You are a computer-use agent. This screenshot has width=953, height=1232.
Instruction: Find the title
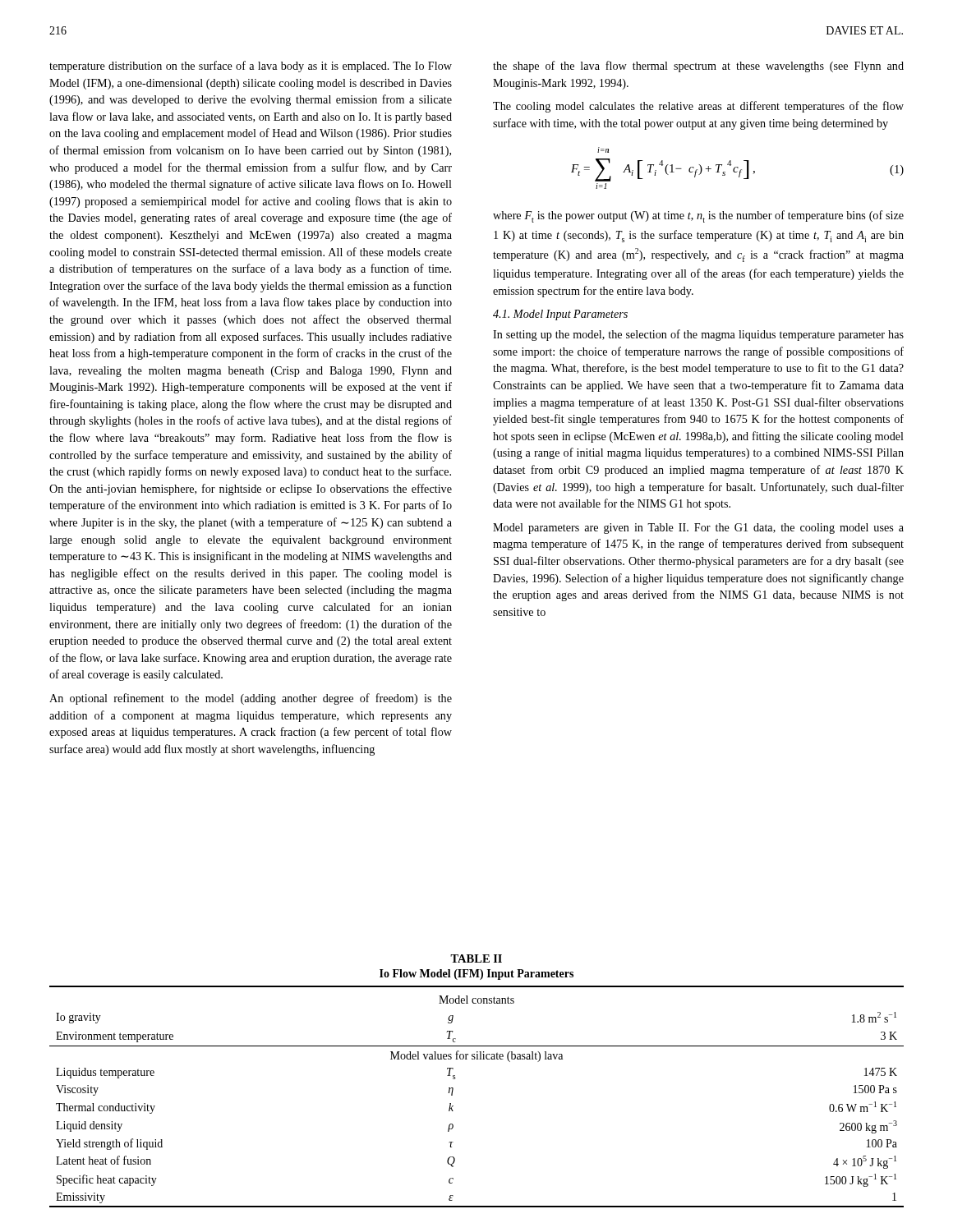point(476,959)
